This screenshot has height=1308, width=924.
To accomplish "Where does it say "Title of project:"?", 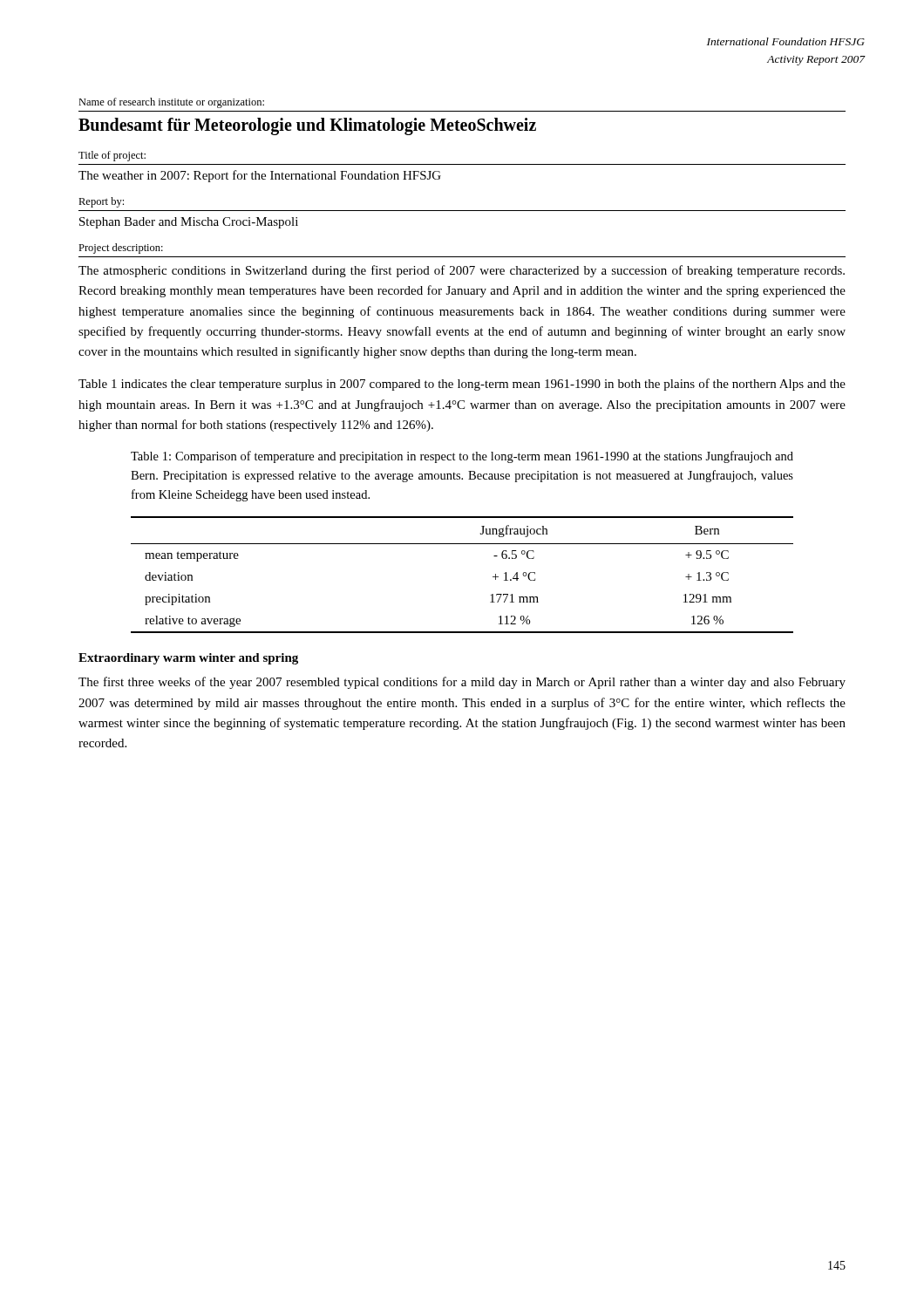I will 112,155.
